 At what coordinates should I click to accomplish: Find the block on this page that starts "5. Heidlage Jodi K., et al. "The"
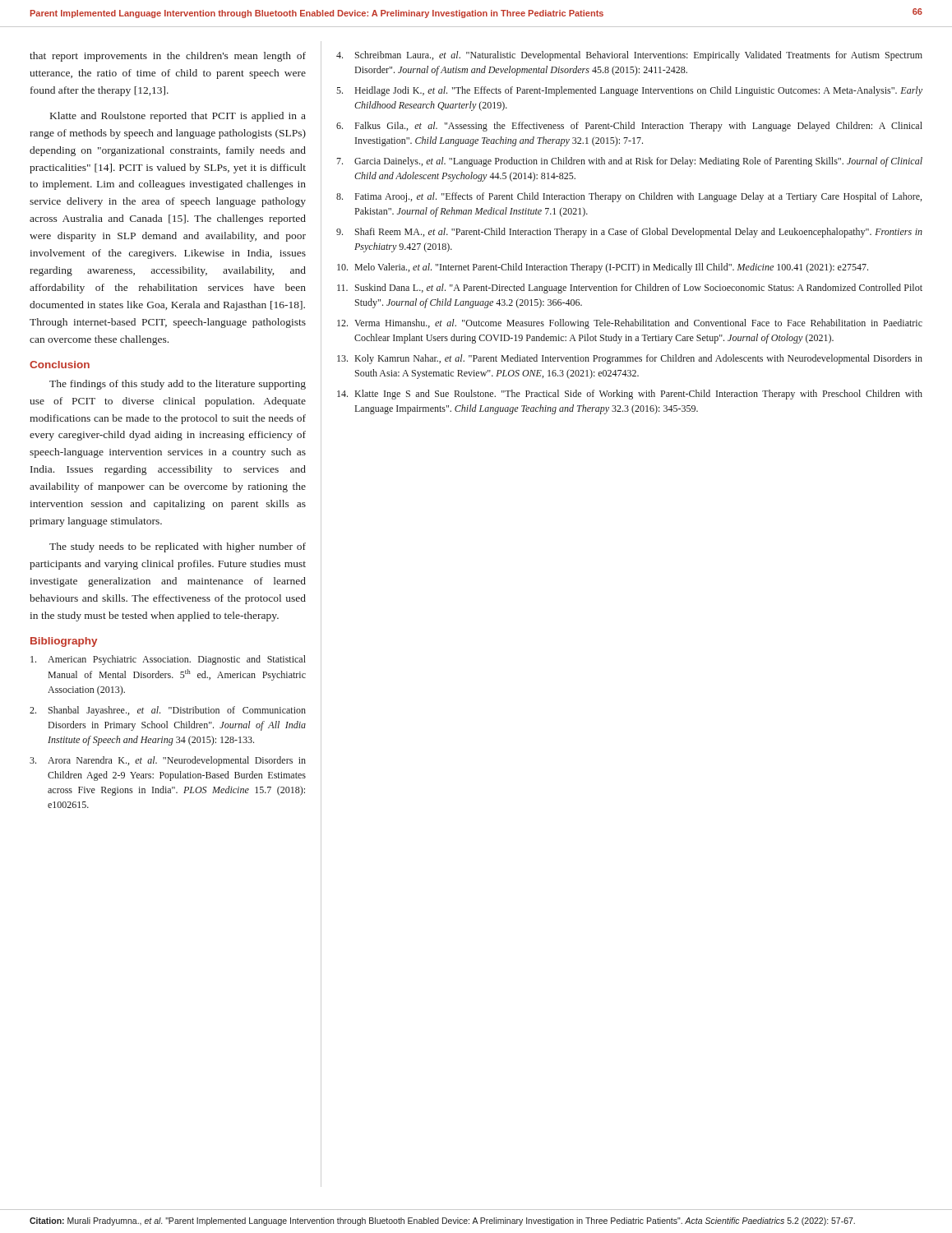(629, 98)
